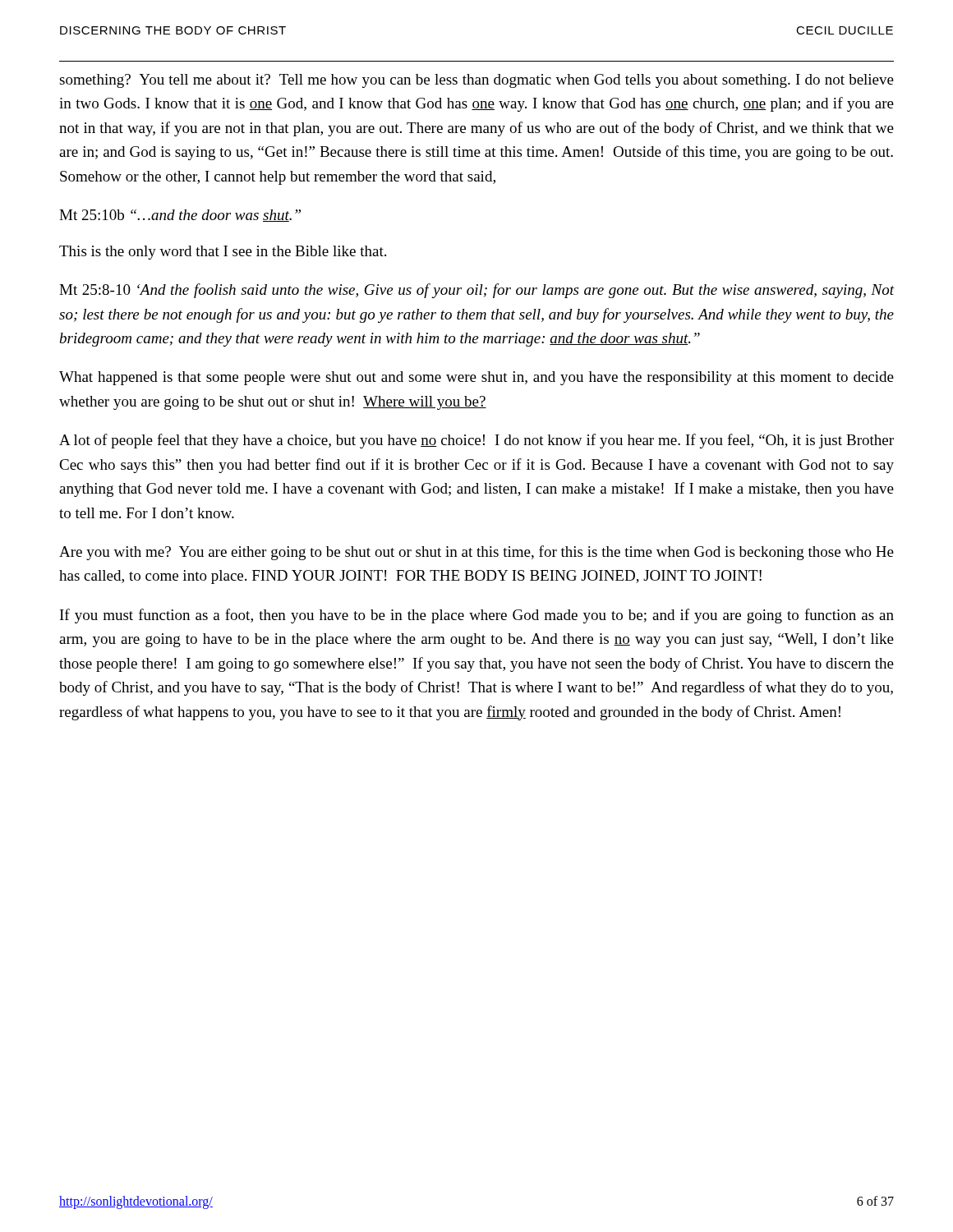
Task: Select the block starting "Are you with"
Action: (476, 564)
